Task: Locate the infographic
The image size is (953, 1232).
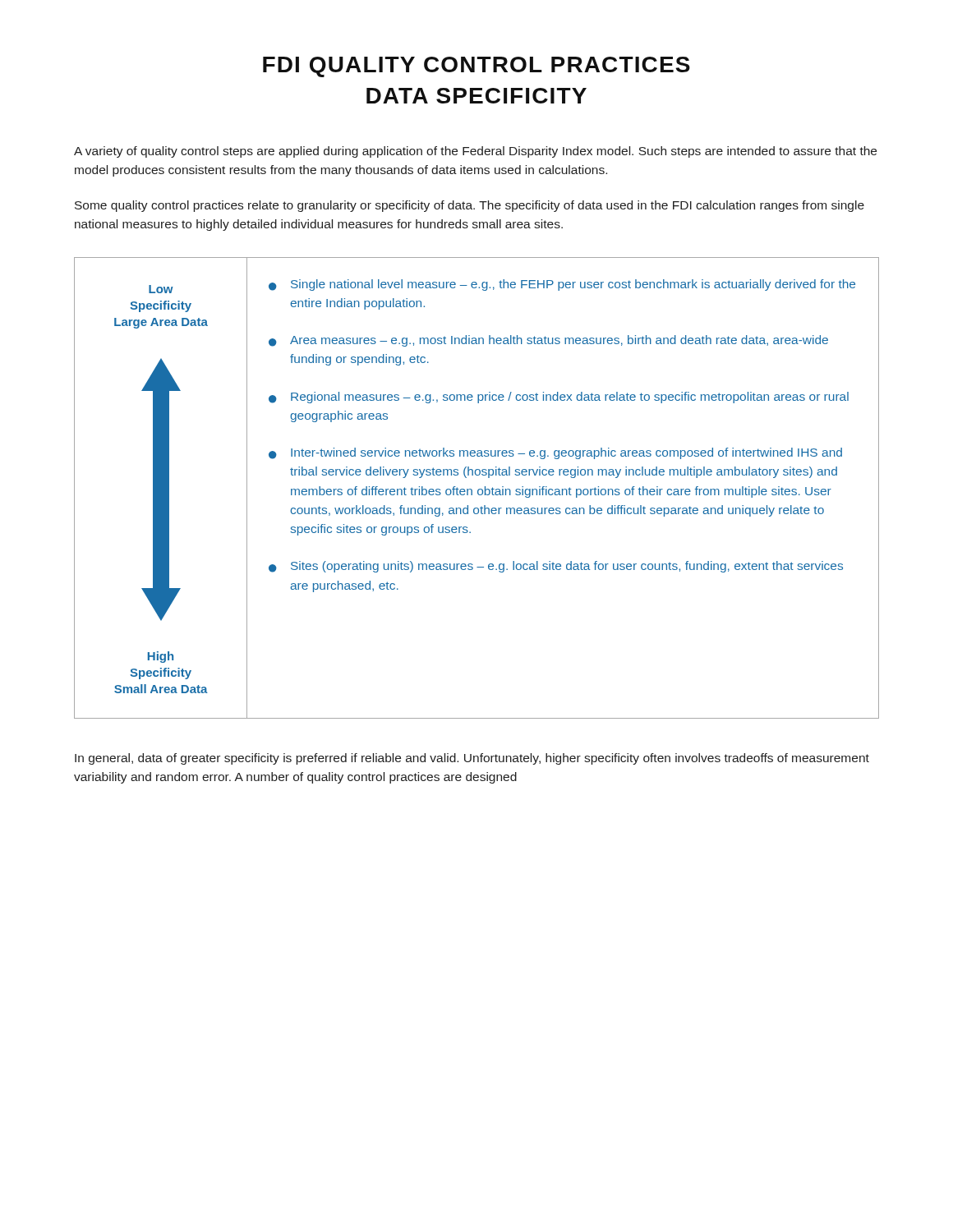Action: click(x=476, y=488)
